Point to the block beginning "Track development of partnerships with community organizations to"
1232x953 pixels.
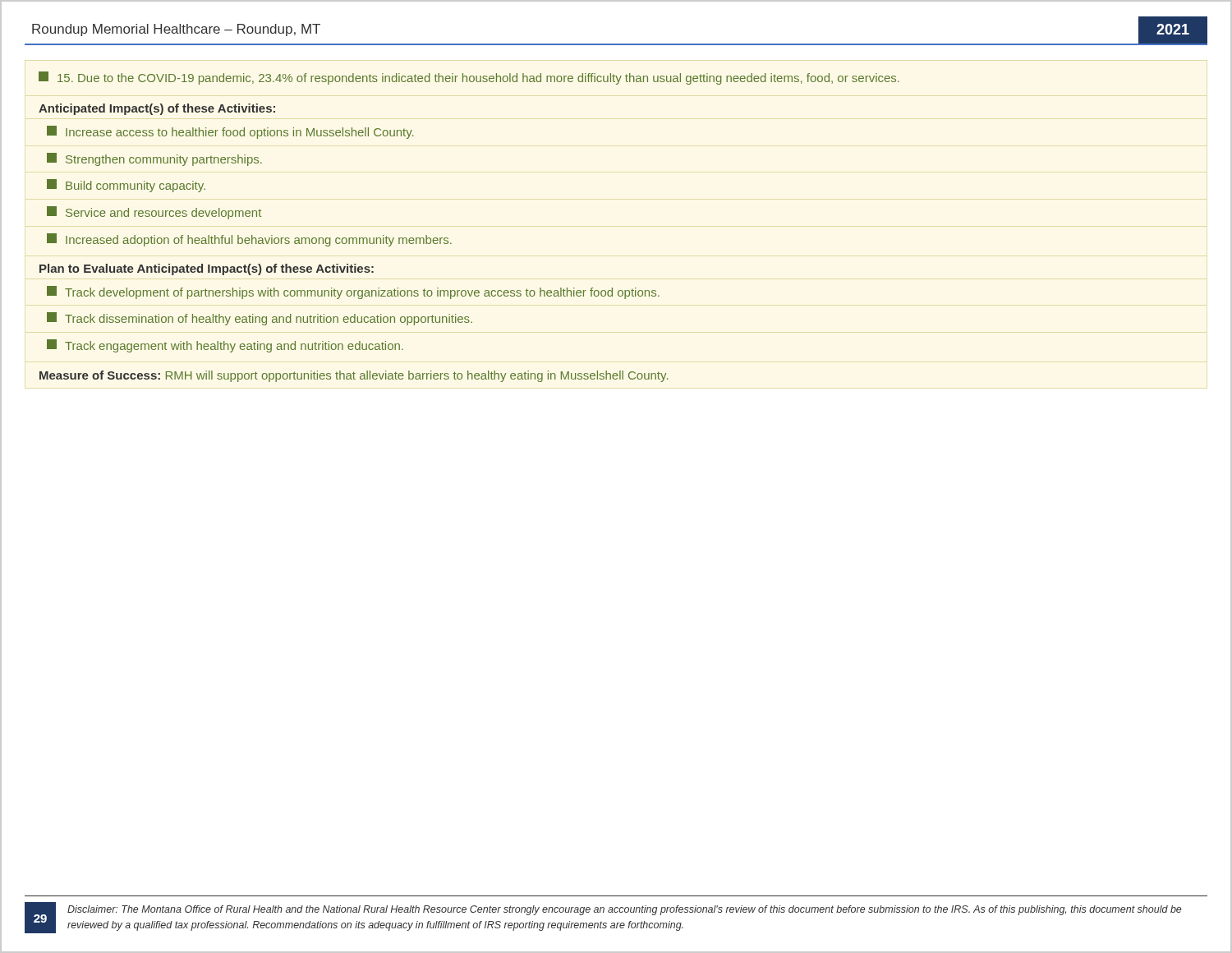coord(616,292)
